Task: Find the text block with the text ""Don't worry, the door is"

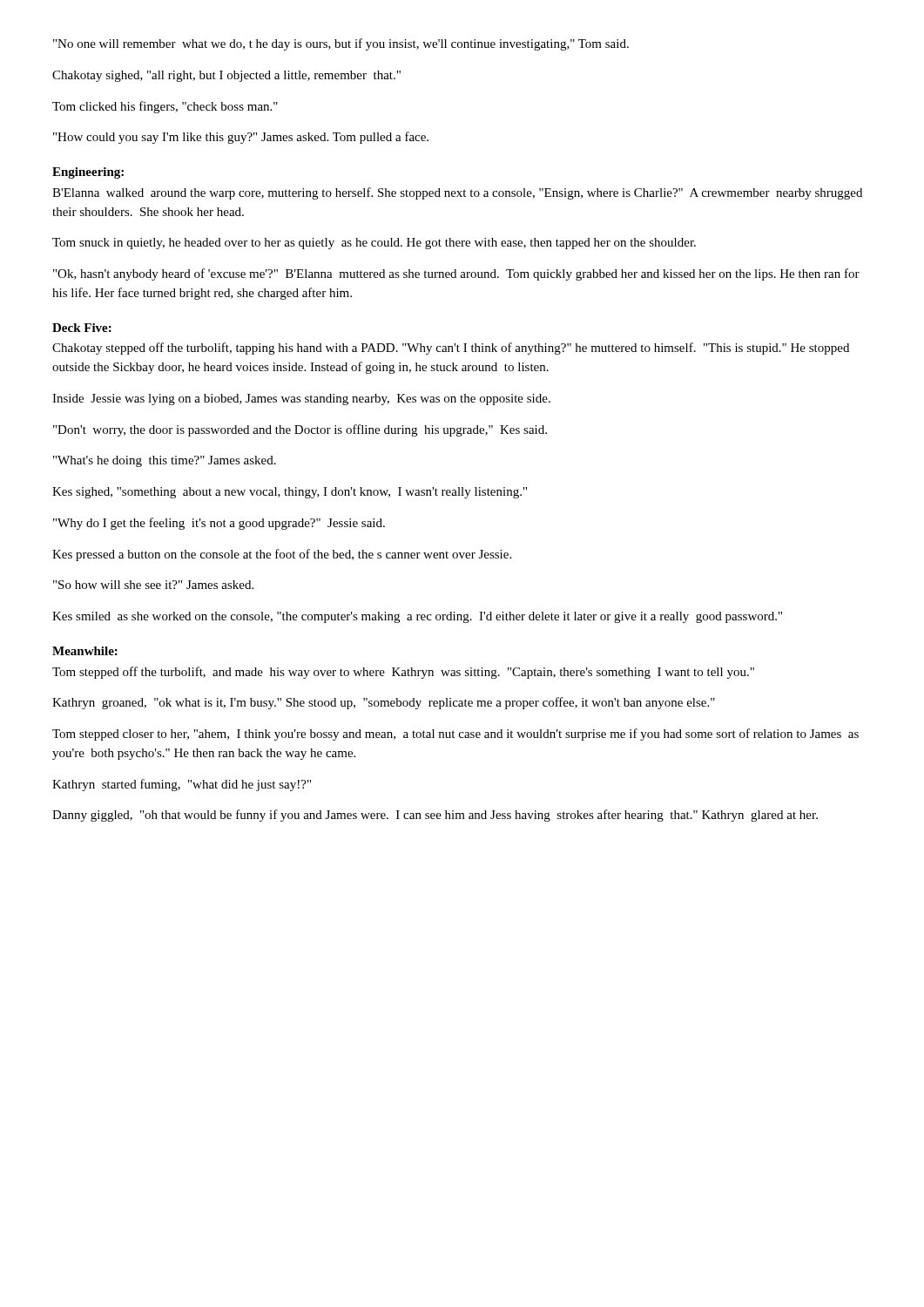Action: coord(300,429)
